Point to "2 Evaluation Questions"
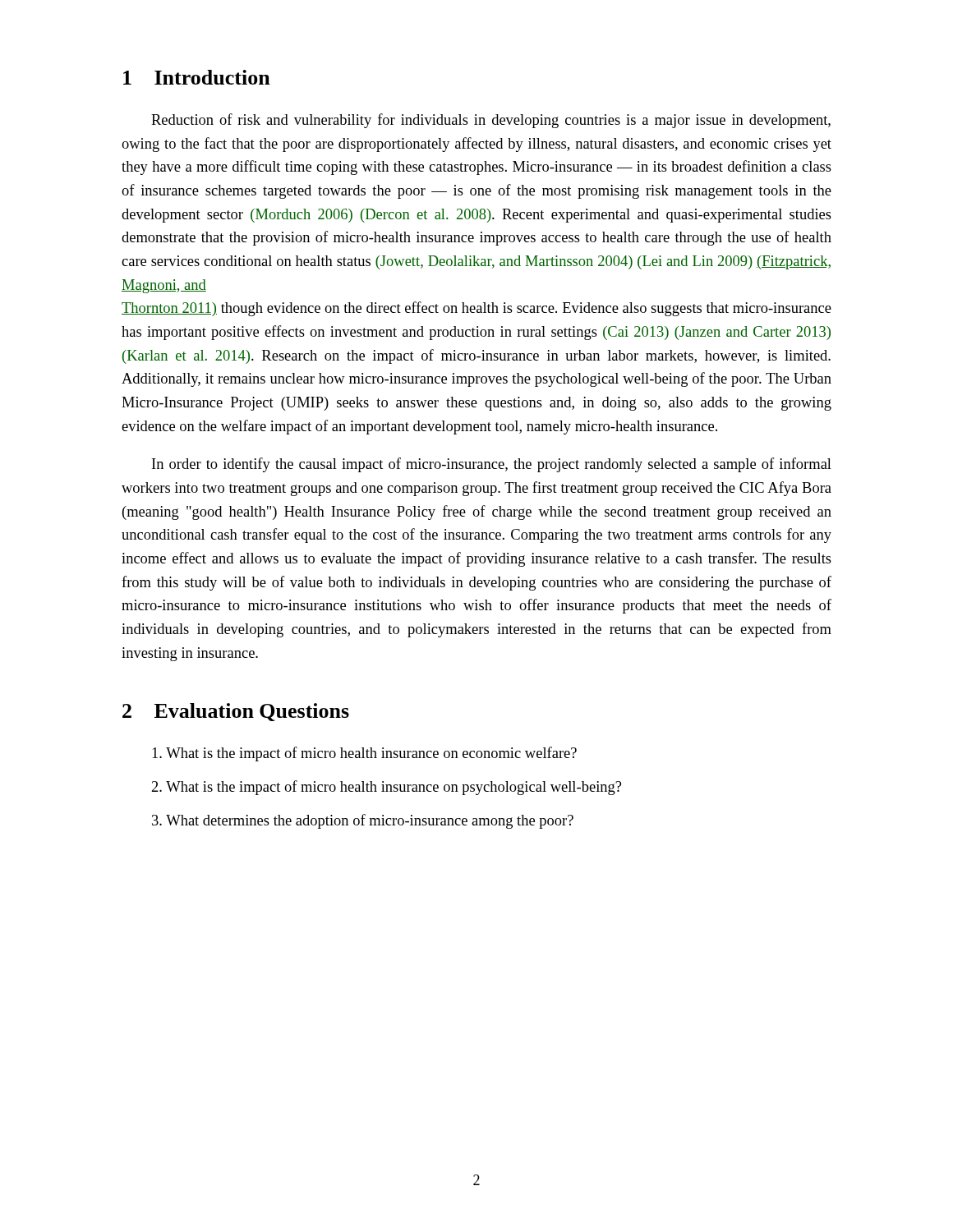 [x=236, y=712]
